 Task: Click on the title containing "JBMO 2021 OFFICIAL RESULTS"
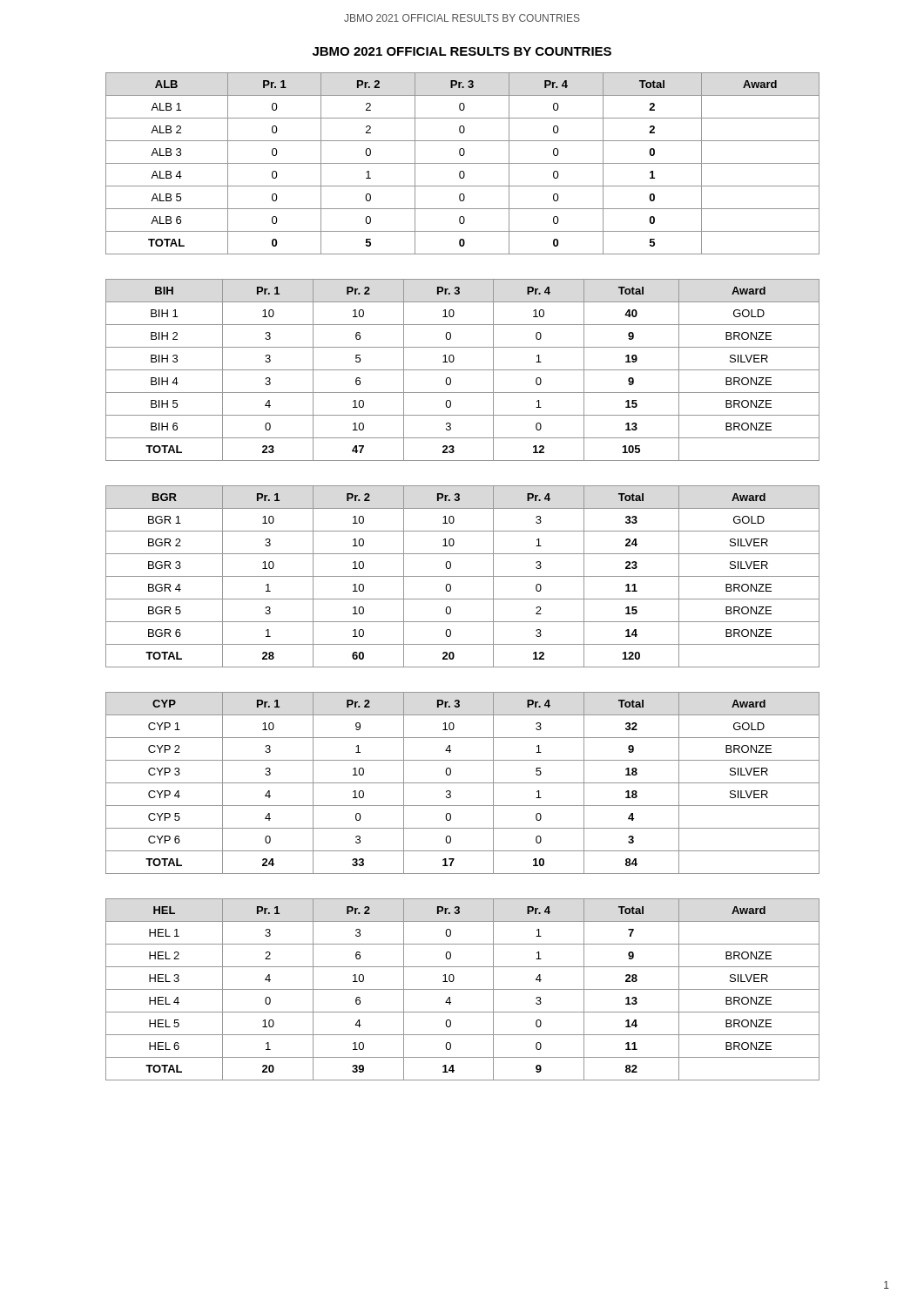462,51
